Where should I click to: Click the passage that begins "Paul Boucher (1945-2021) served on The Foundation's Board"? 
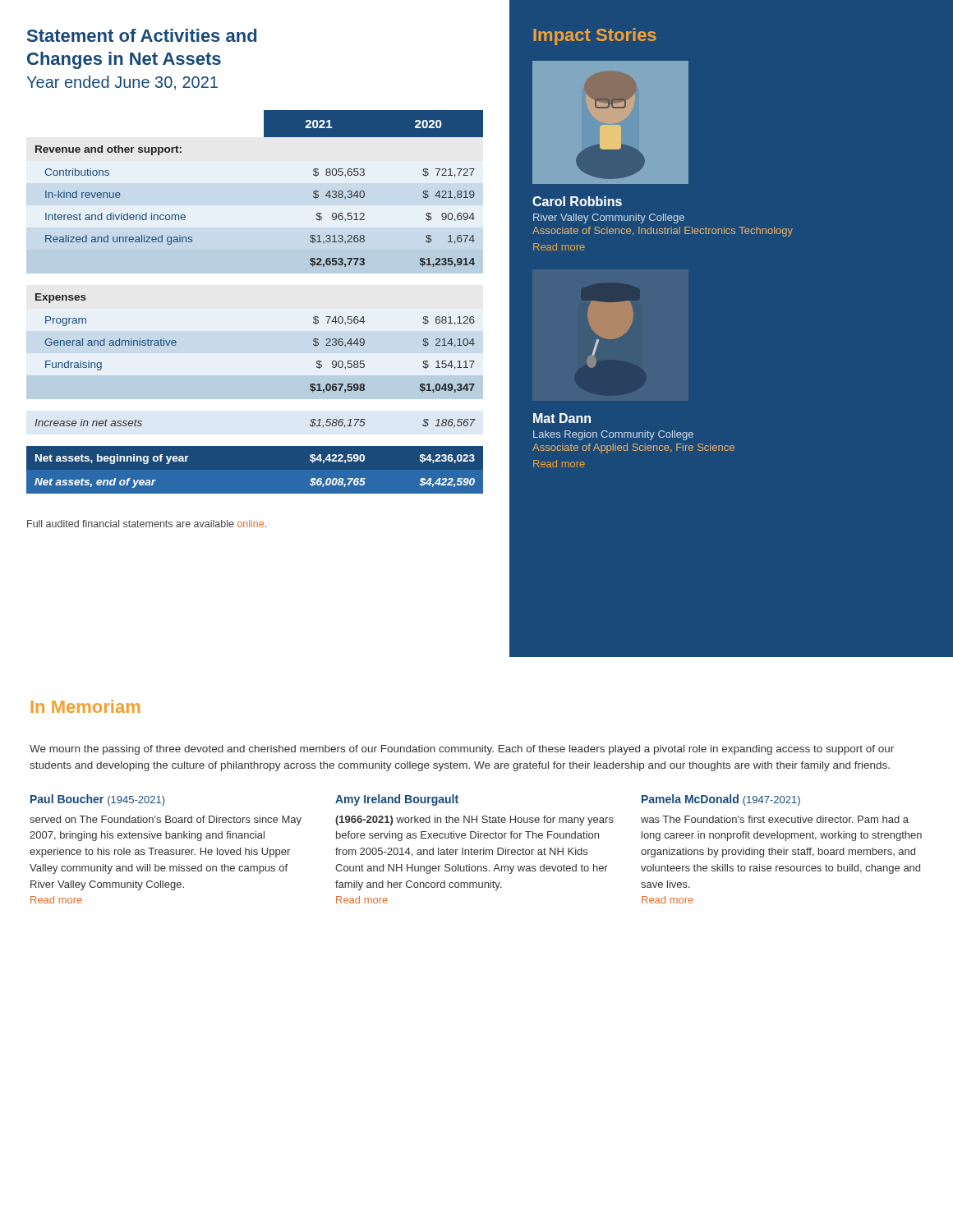click(x=171, y=850)
